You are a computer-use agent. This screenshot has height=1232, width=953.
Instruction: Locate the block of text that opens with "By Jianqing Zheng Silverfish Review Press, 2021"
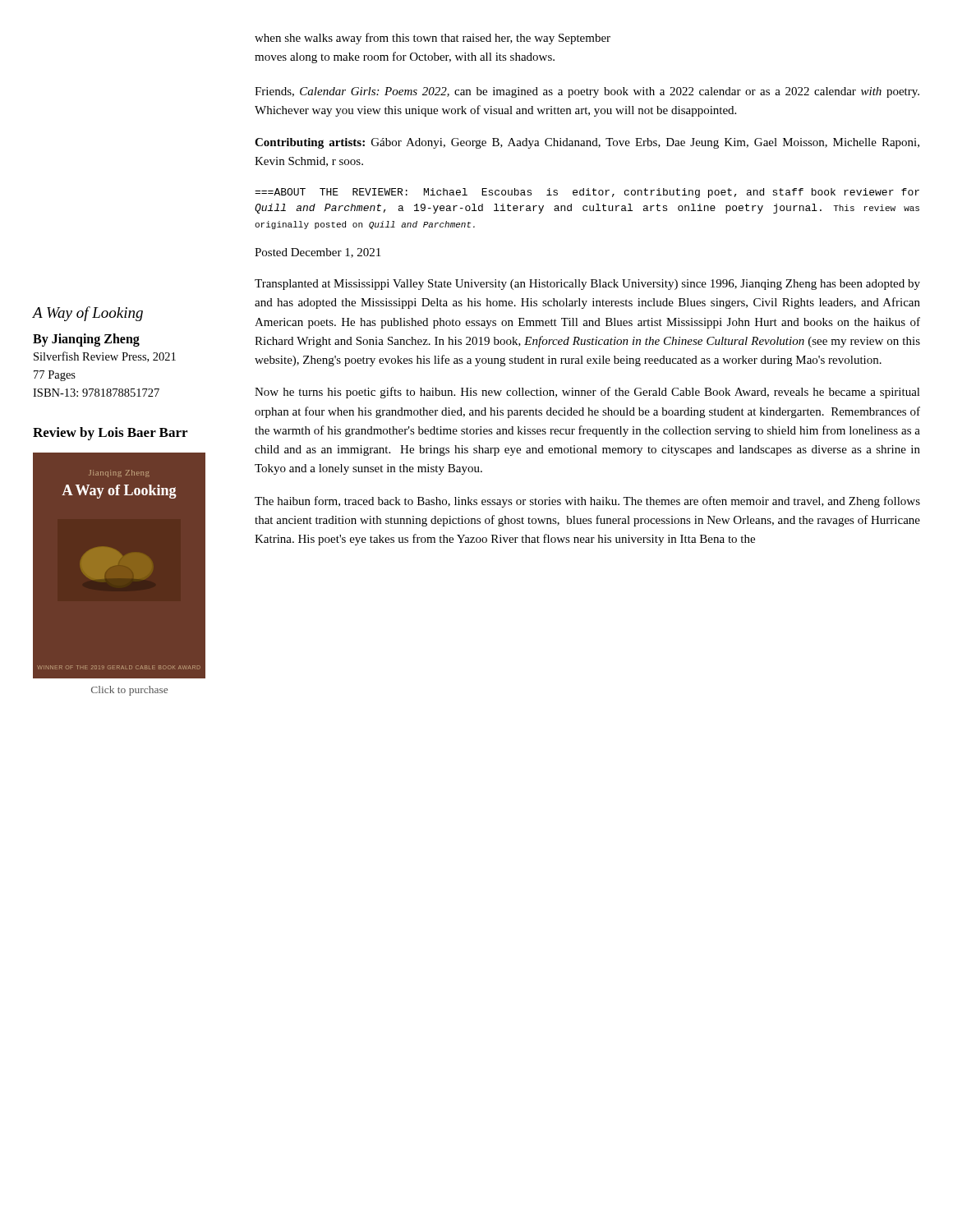129,367
